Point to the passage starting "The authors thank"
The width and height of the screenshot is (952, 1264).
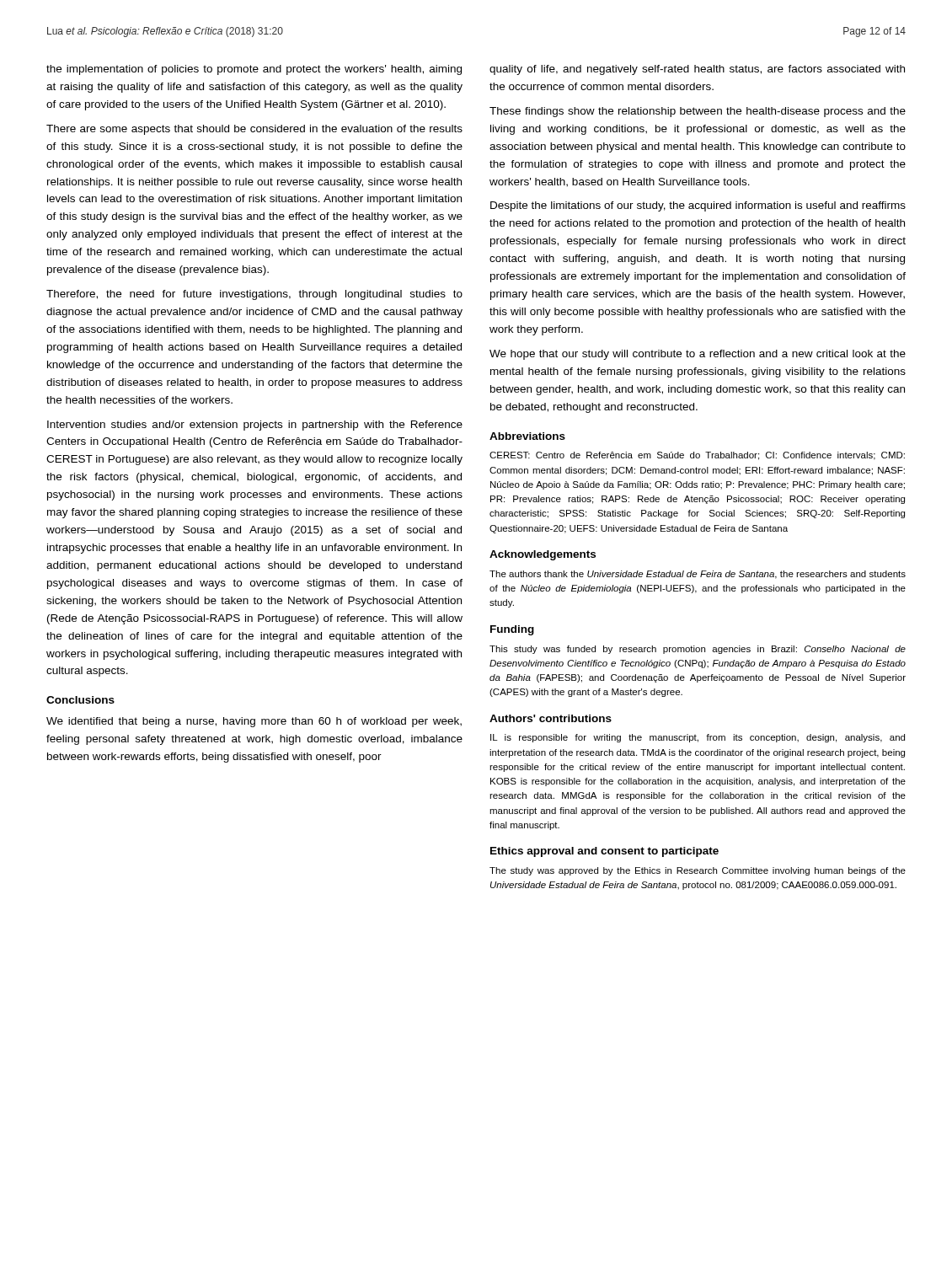pos(698,589)
